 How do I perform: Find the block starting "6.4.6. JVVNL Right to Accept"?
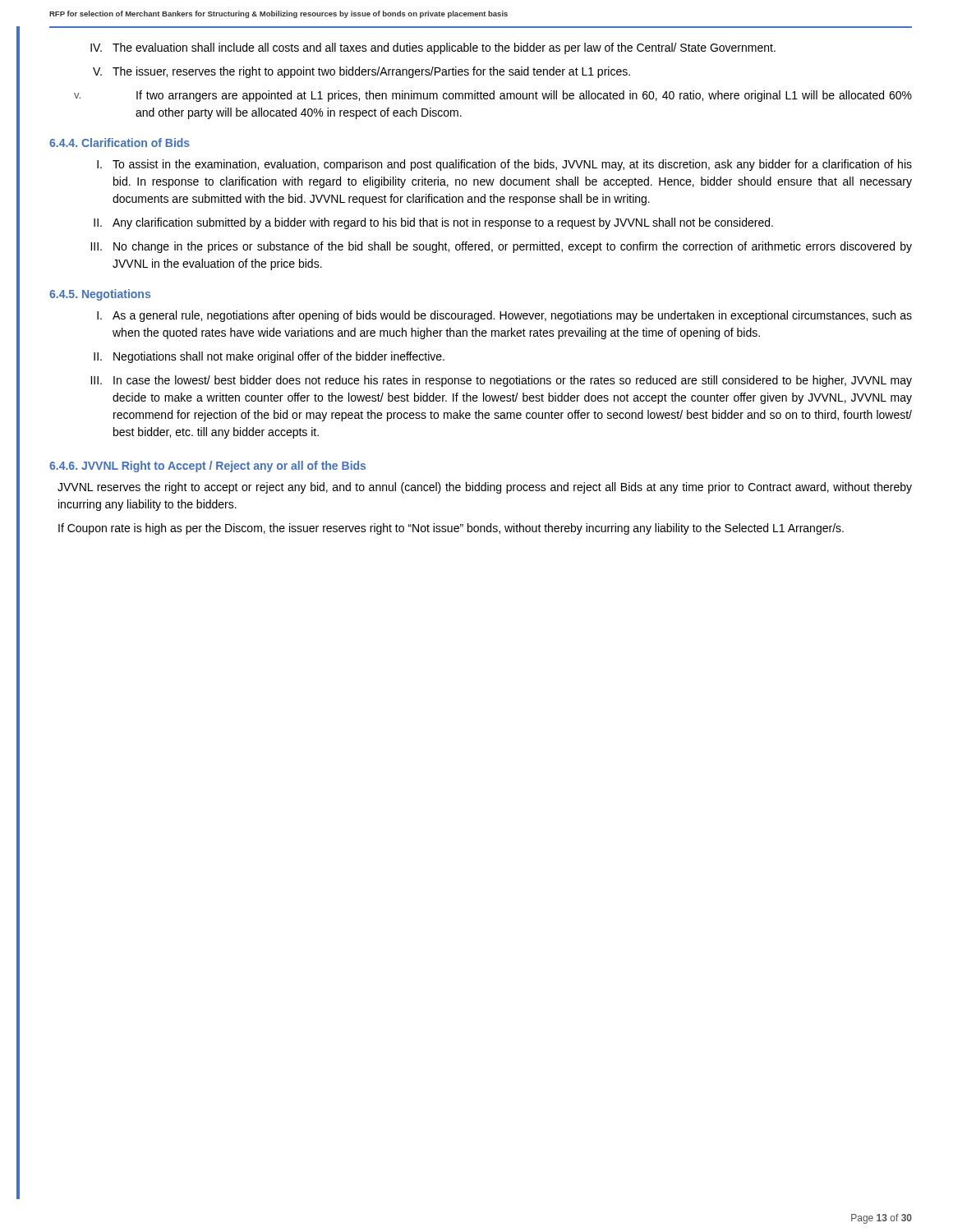coord(208,466)
